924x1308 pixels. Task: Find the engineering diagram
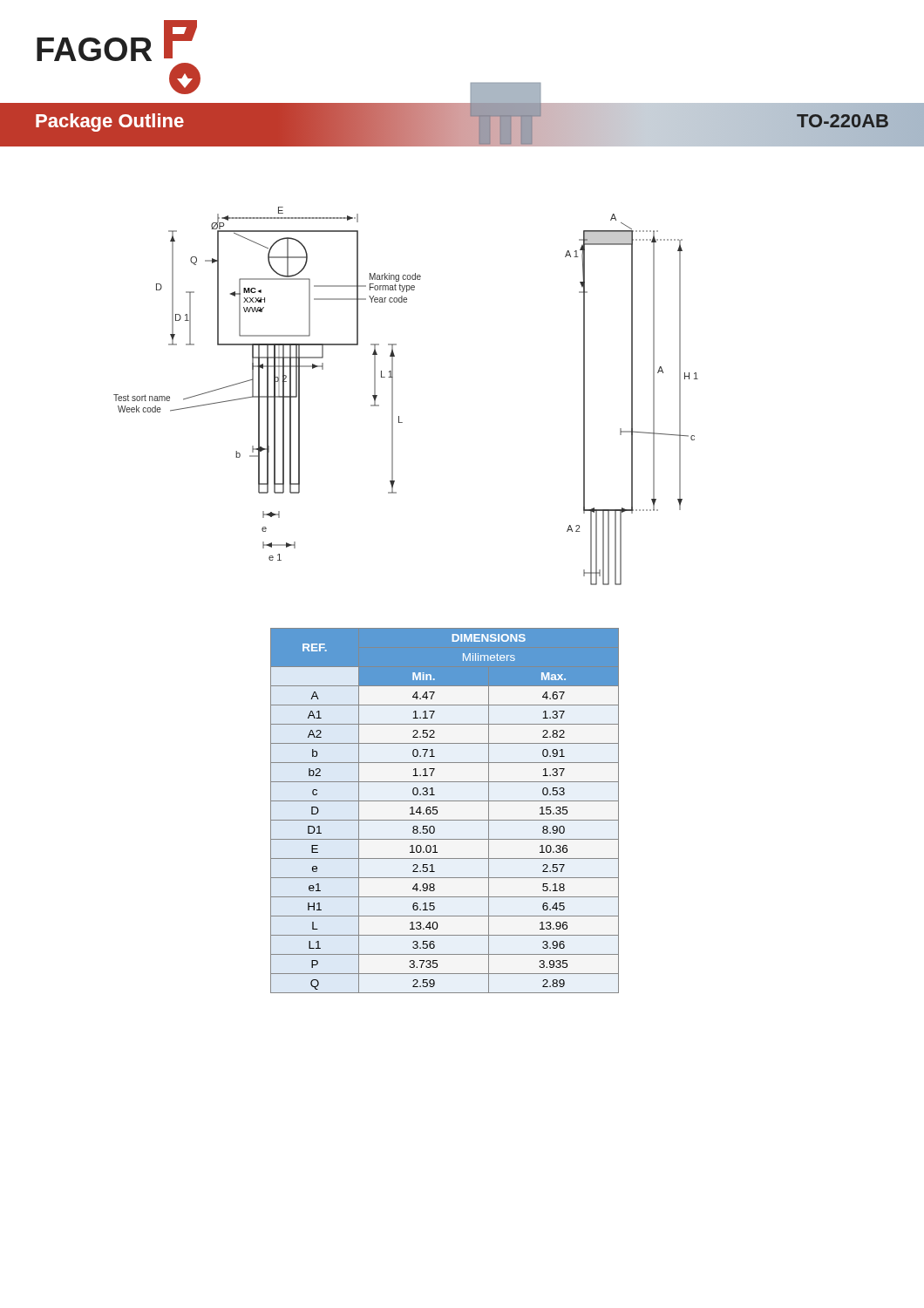coord(462,384)
